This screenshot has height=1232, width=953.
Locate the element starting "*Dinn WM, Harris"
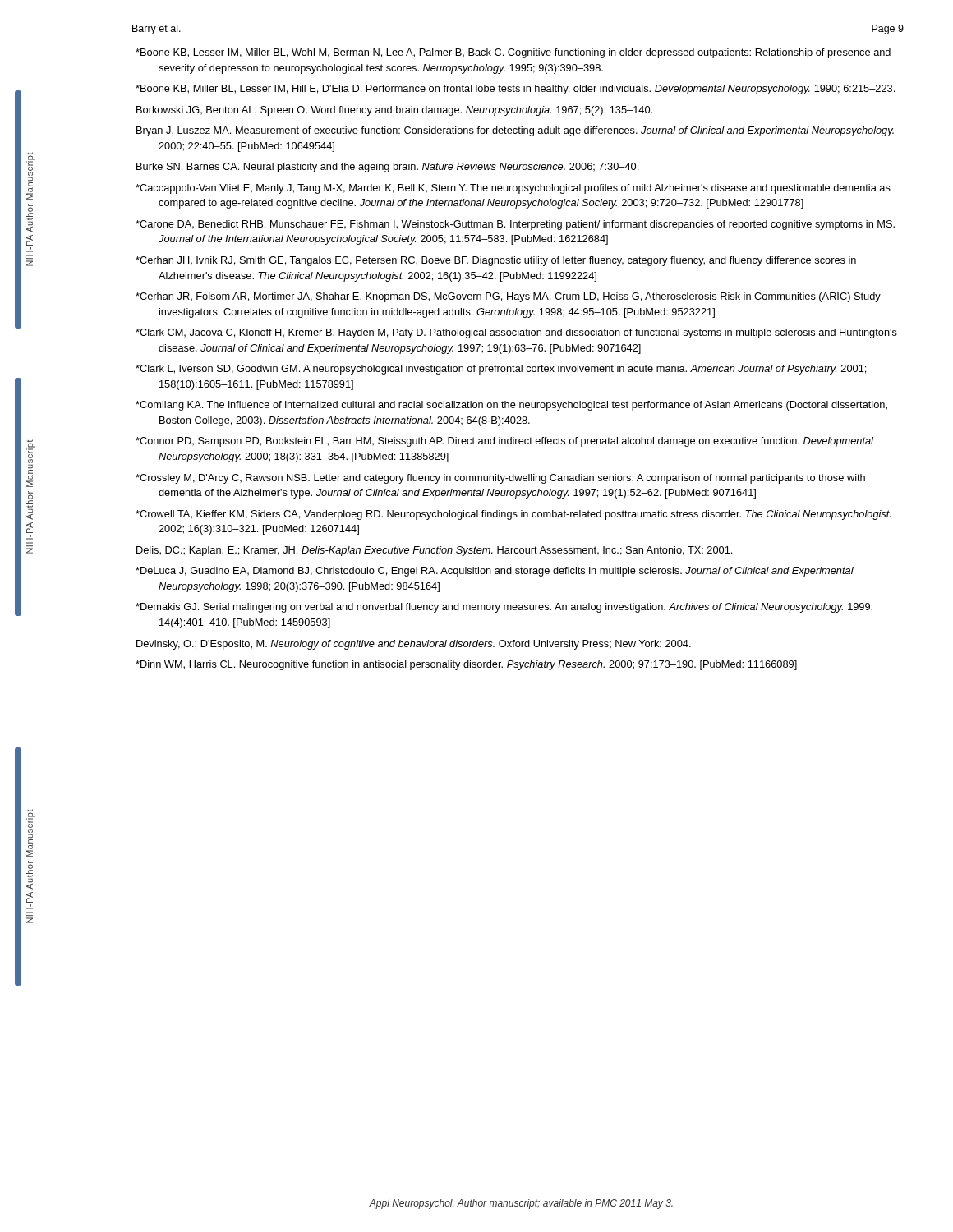coord(466,664)
